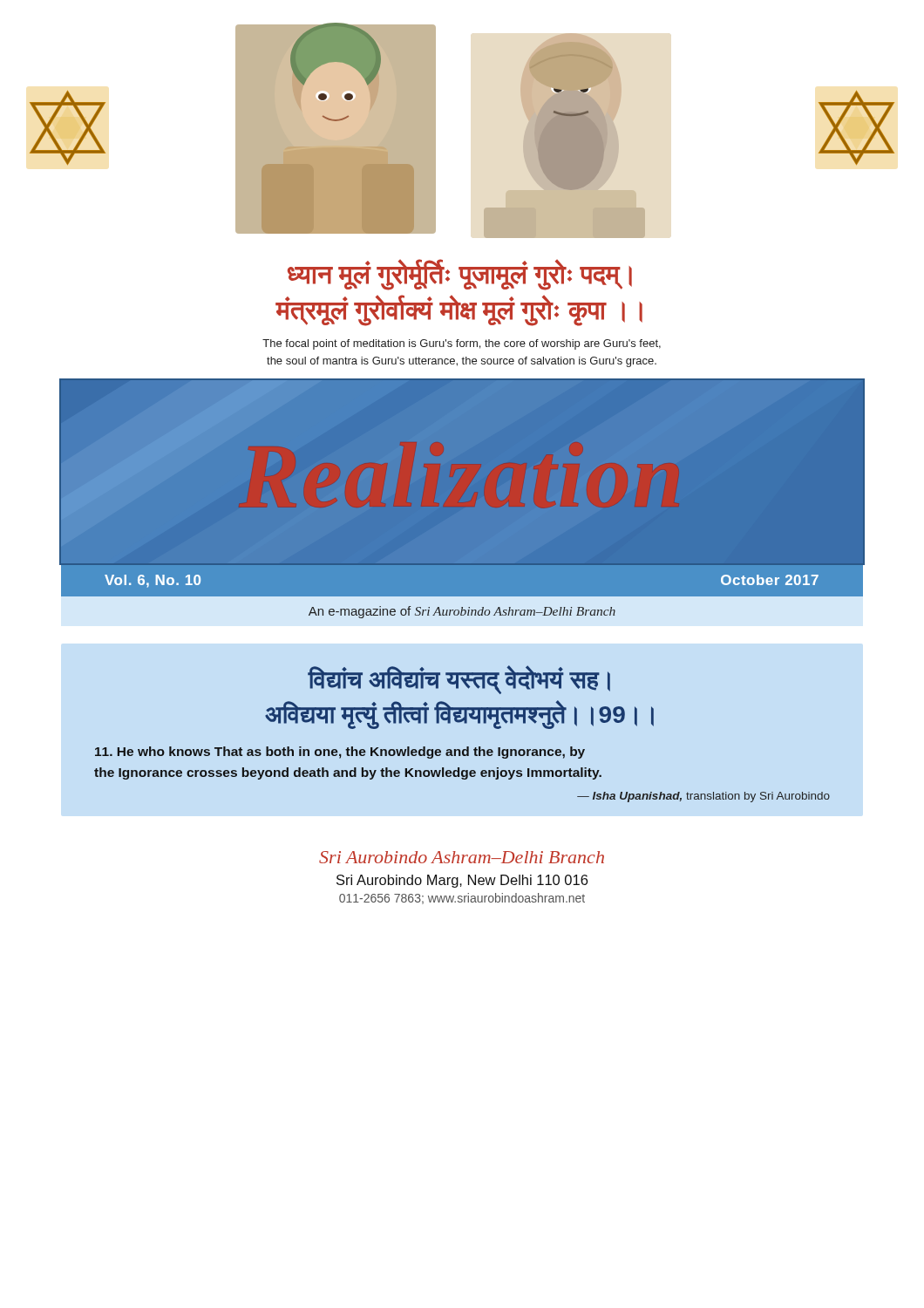This screenshot has height=1308, width=924.
Task: Click on the text block that reads "An e-magazine of Sri"
Action: click(462, 611)
